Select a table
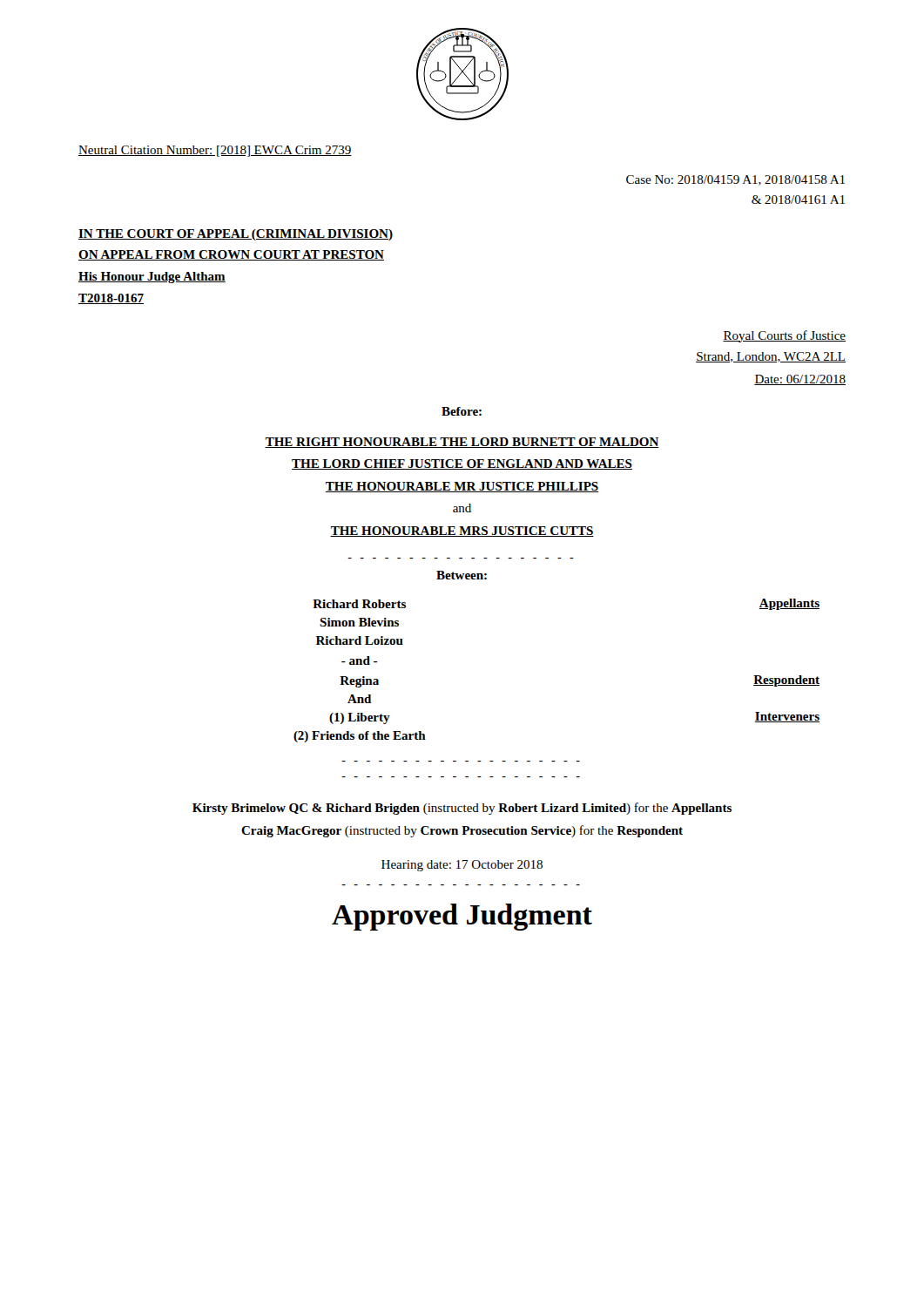This screenshot has width=924, height=1307. 462,670
